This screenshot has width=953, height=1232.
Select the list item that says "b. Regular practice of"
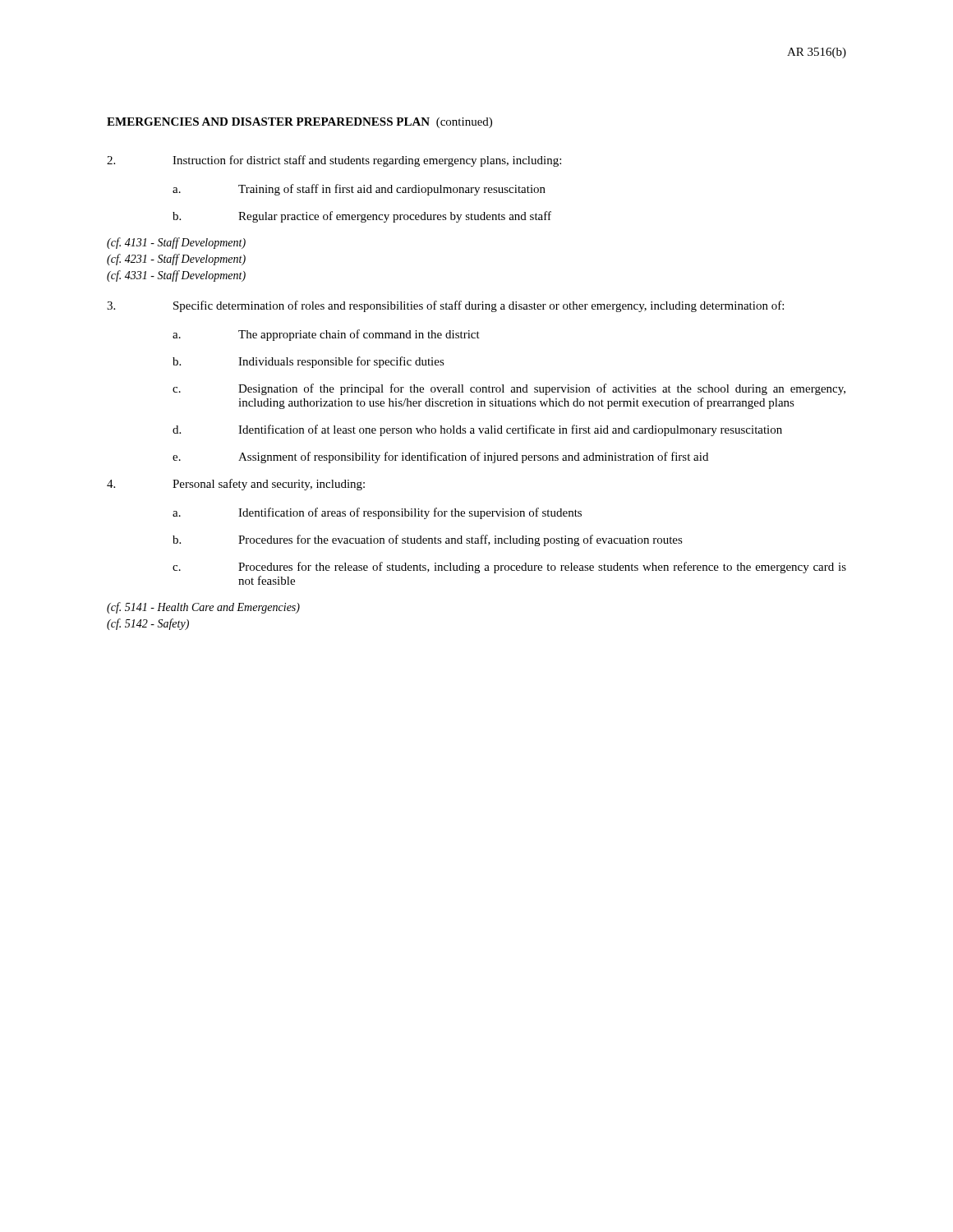click(x=509, y=216)
